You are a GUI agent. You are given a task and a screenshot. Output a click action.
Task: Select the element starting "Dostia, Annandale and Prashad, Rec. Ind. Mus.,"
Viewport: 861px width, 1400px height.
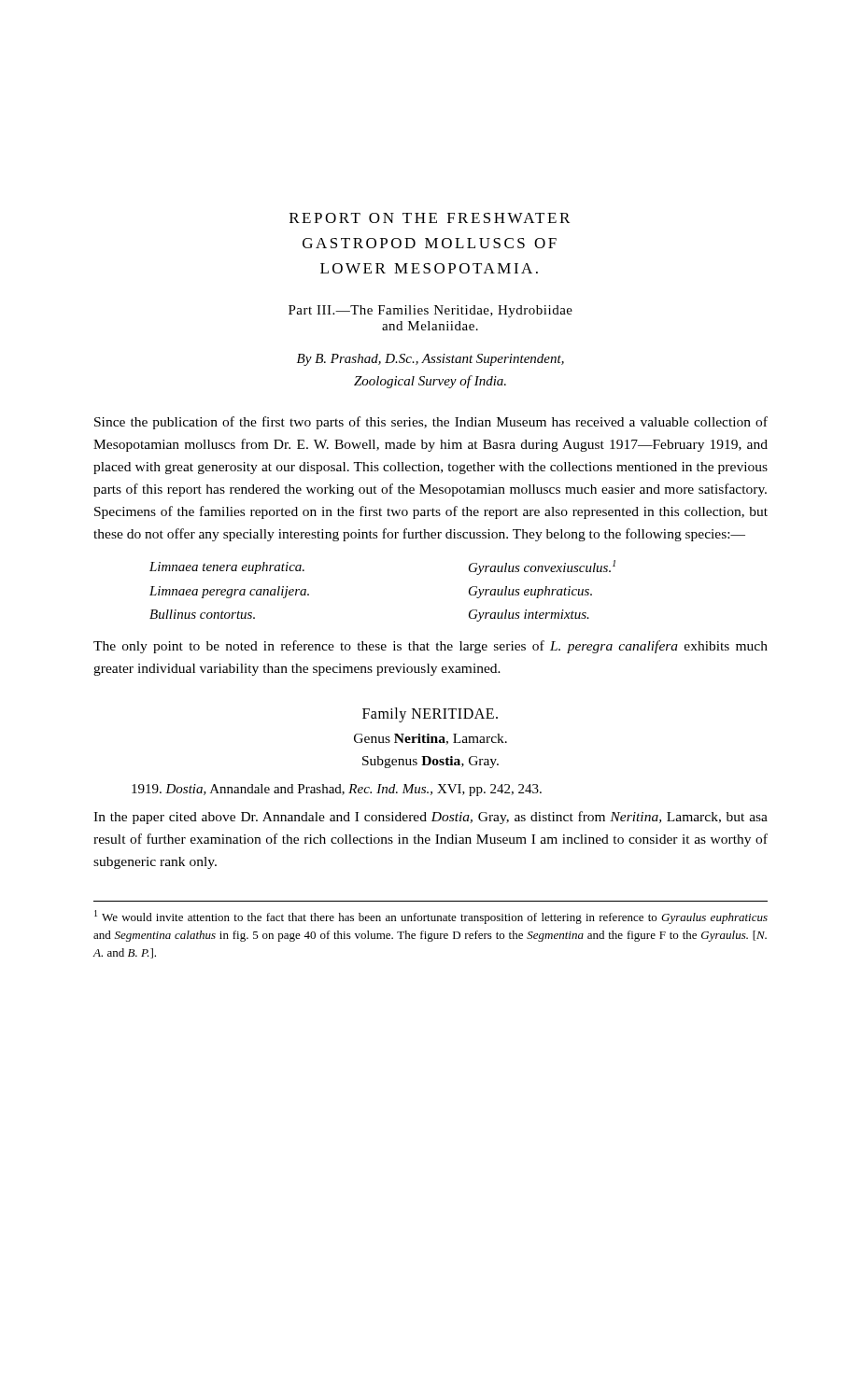[337, 789]
